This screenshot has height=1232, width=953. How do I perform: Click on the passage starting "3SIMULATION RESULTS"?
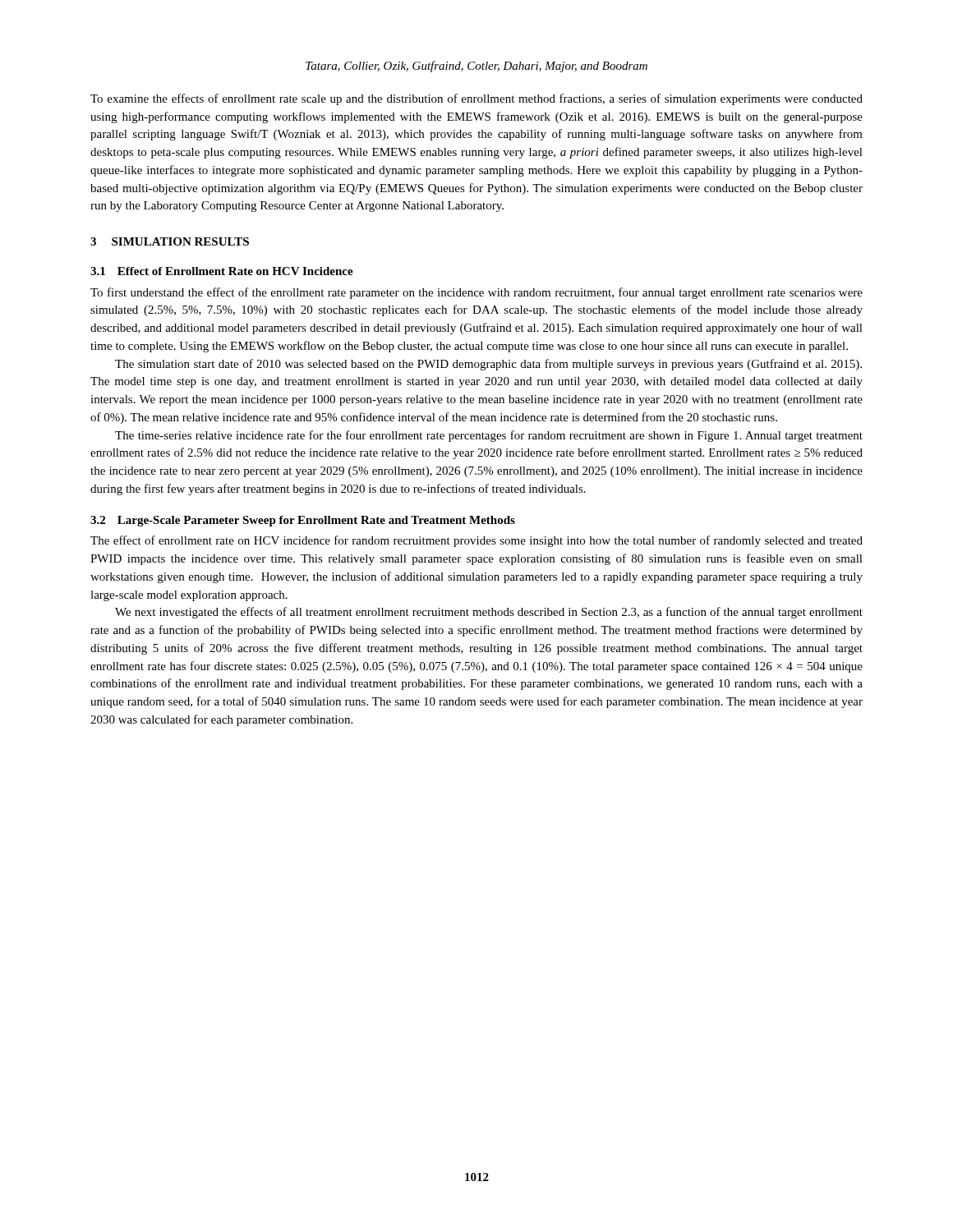(x=170, y=242)
